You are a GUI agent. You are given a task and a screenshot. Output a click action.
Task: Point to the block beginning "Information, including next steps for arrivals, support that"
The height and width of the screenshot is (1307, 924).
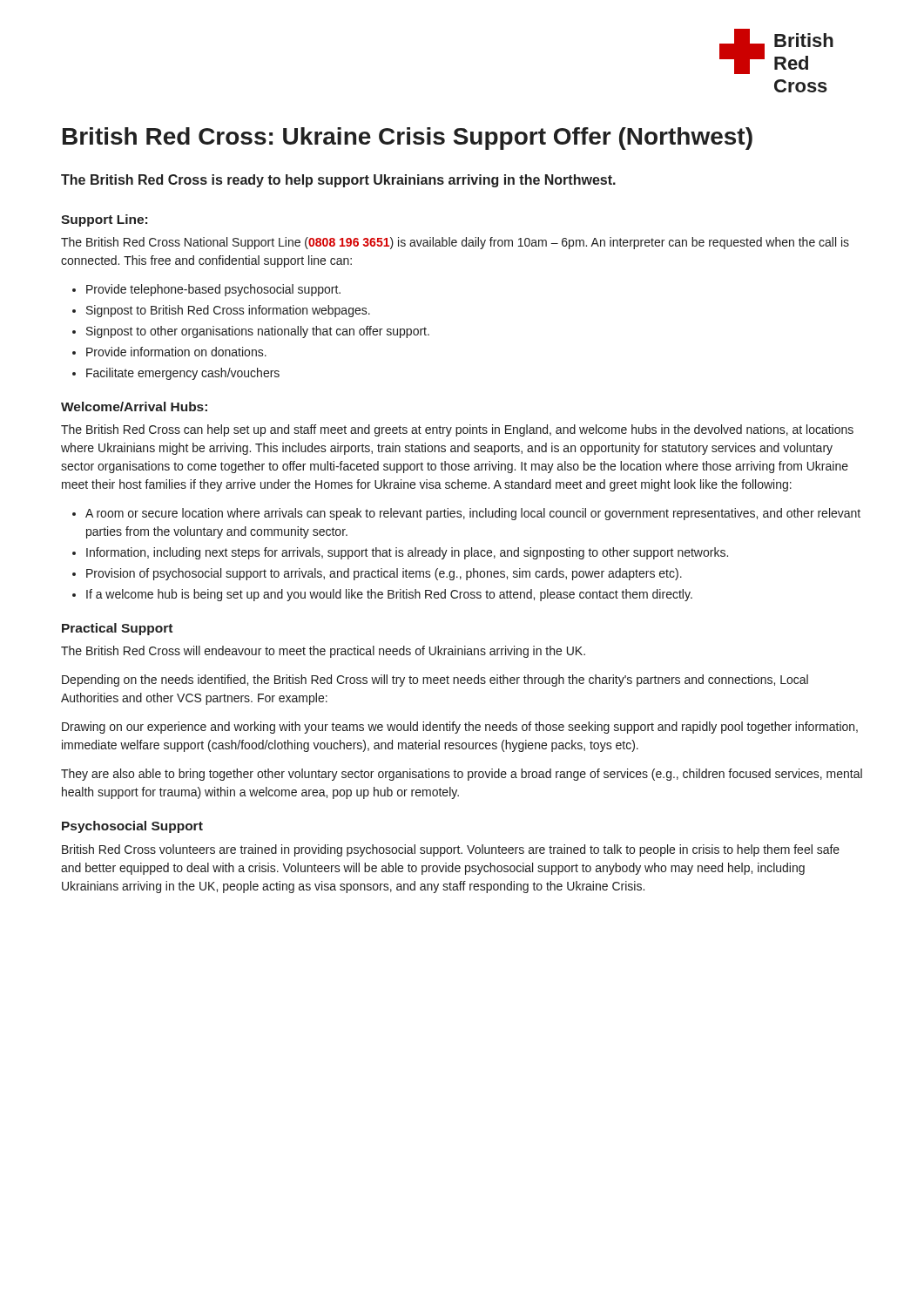point(462,553)
